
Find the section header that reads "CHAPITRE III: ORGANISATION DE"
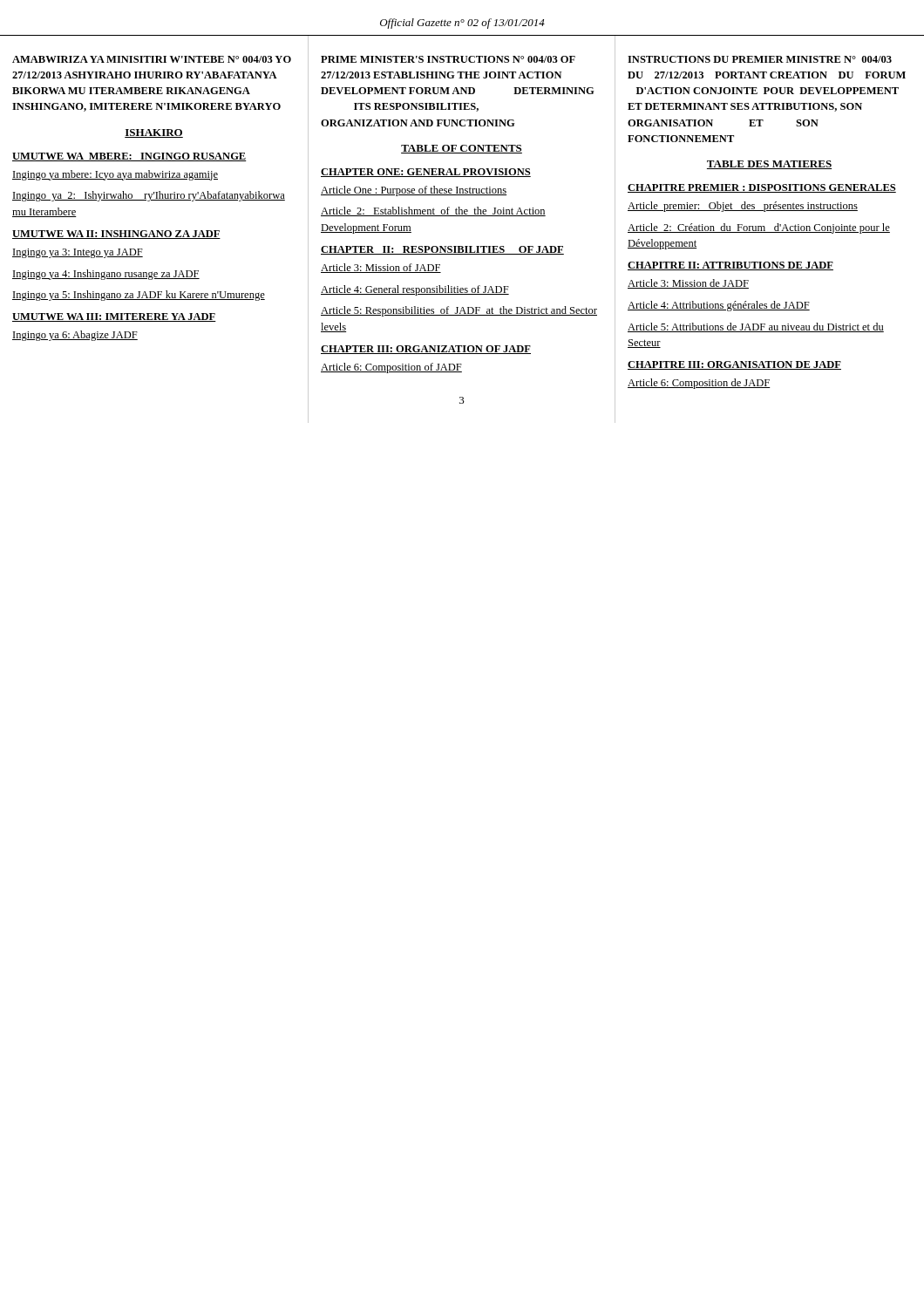click(x=734, y=364)
